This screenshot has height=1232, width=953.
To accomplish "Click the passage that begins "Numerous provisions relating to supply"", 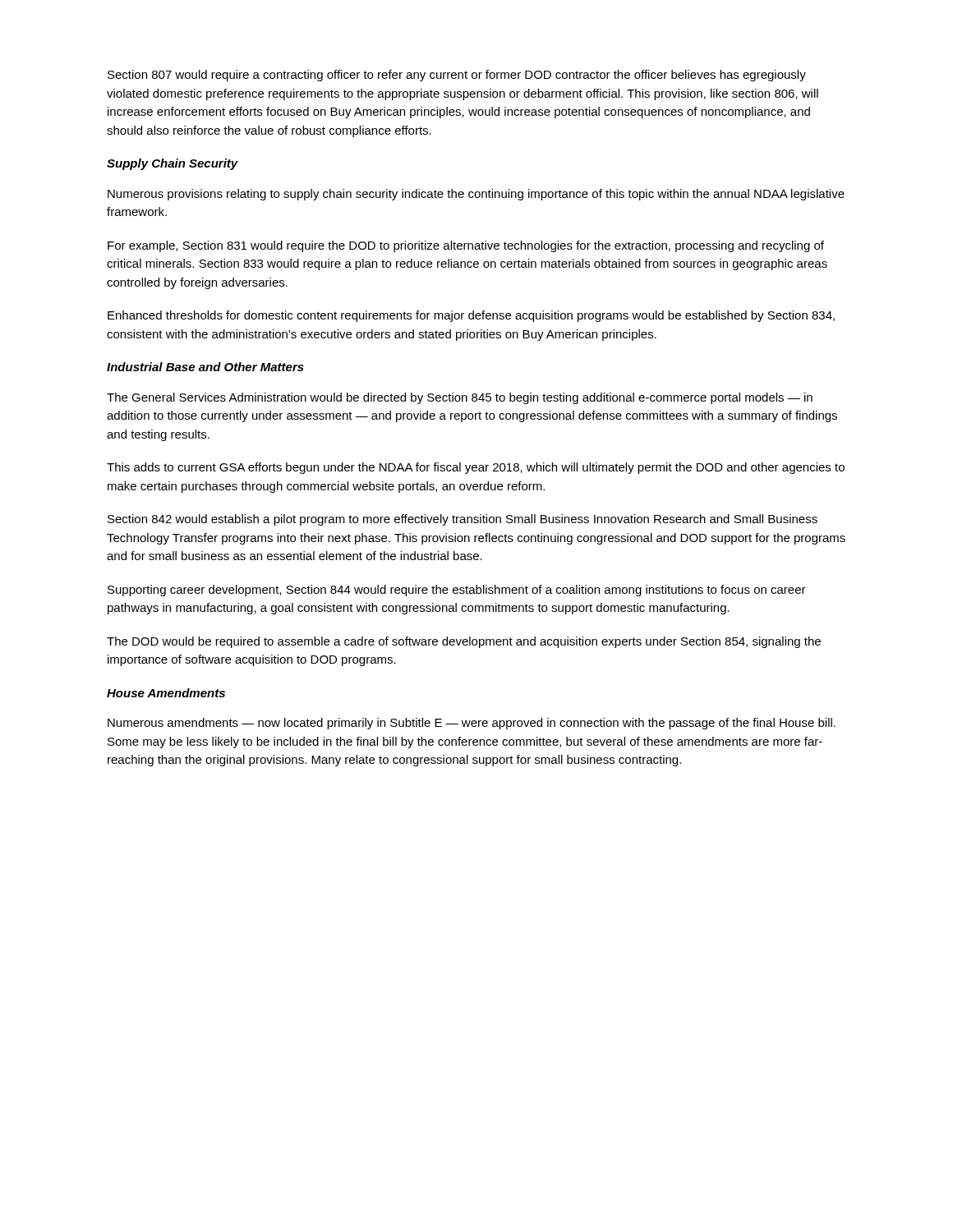I will 476,202.
